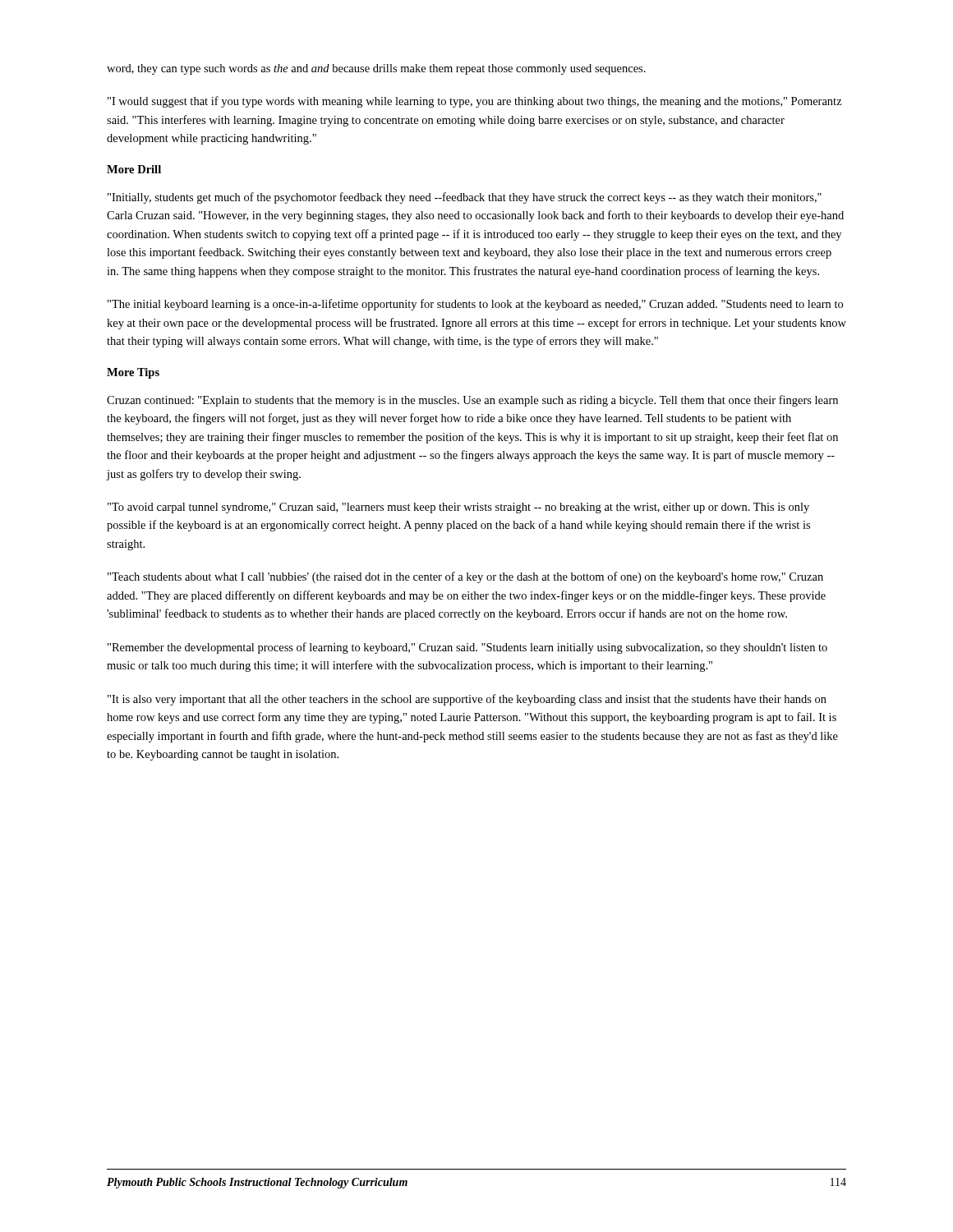Screen dimensions: 1232x953
Task: Click the passage that begins "Cruzan continued: "Explain to students that the memory"
Action: coord(473,437)
